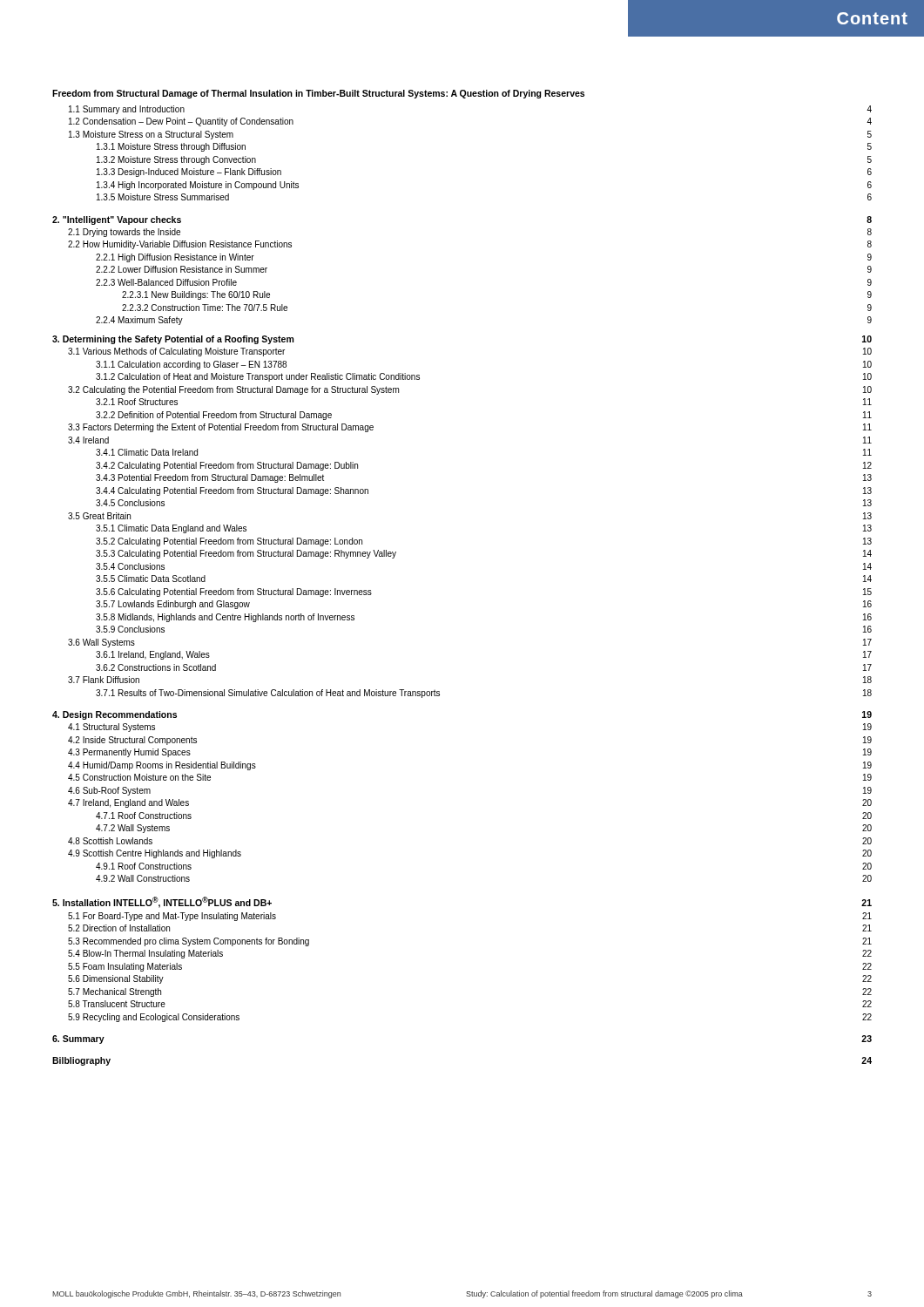Viewport: 924px width, 1307px height.
Task: Navigate to the element starting "3.6.2 Constructions in Scotland 17"
Action: (151, 667)
